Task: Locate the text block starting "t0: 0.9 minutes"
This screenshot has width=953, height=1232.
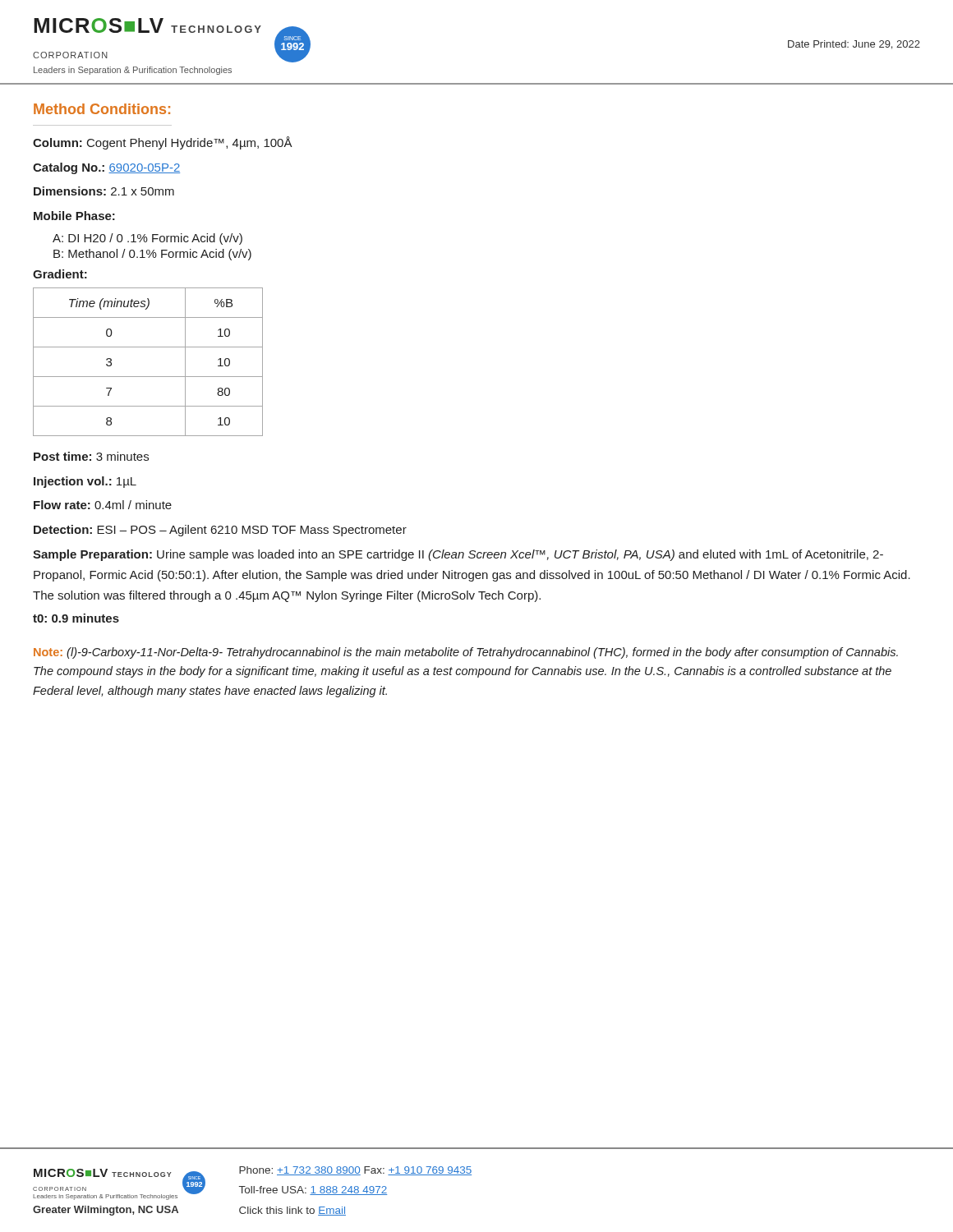Action: (x=76, y=618)
